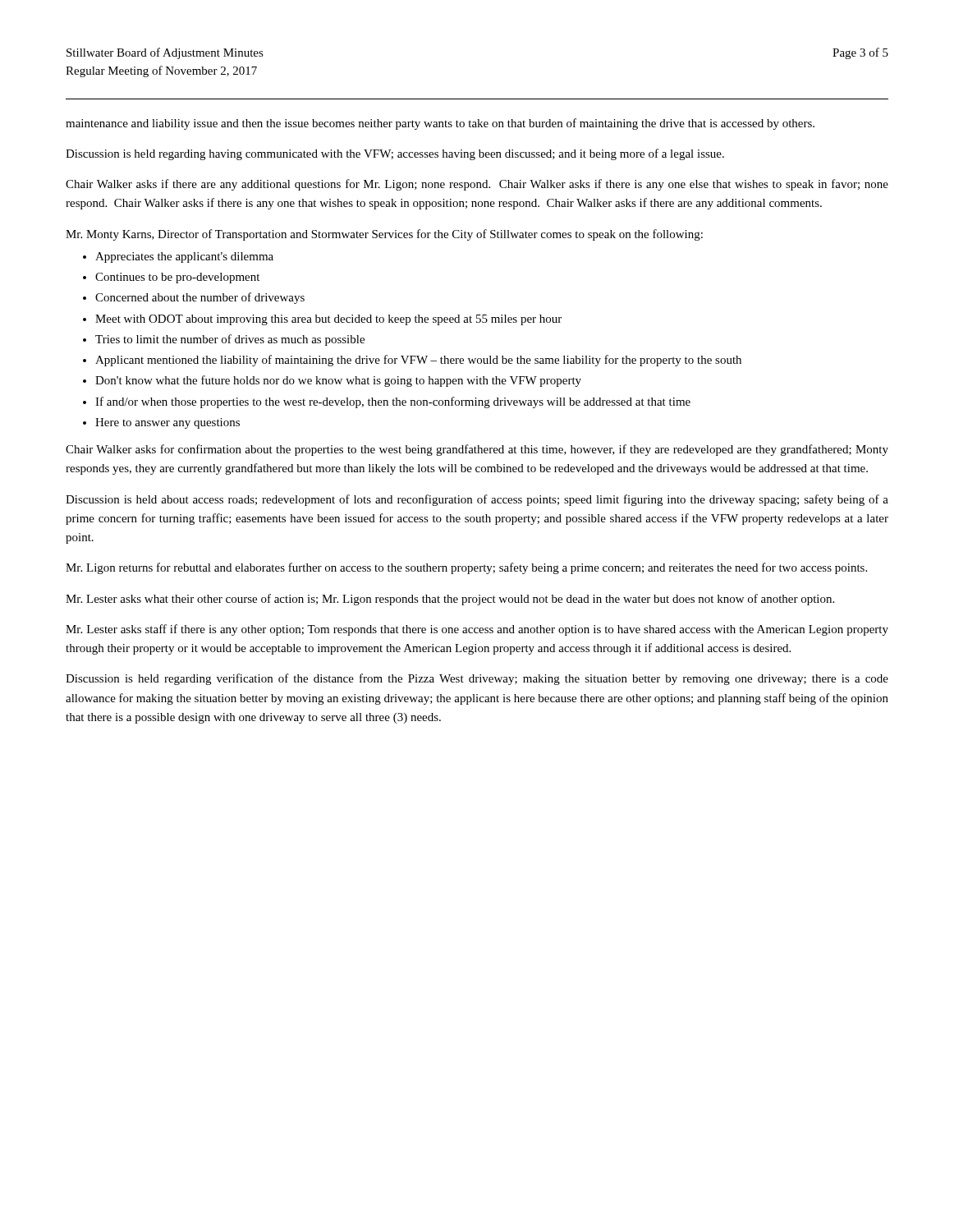The height and width of the screenshot is (1232, 954).
Task: Point to the text starting "Don't know what the future holds nor do"
Action: point(338,381)
